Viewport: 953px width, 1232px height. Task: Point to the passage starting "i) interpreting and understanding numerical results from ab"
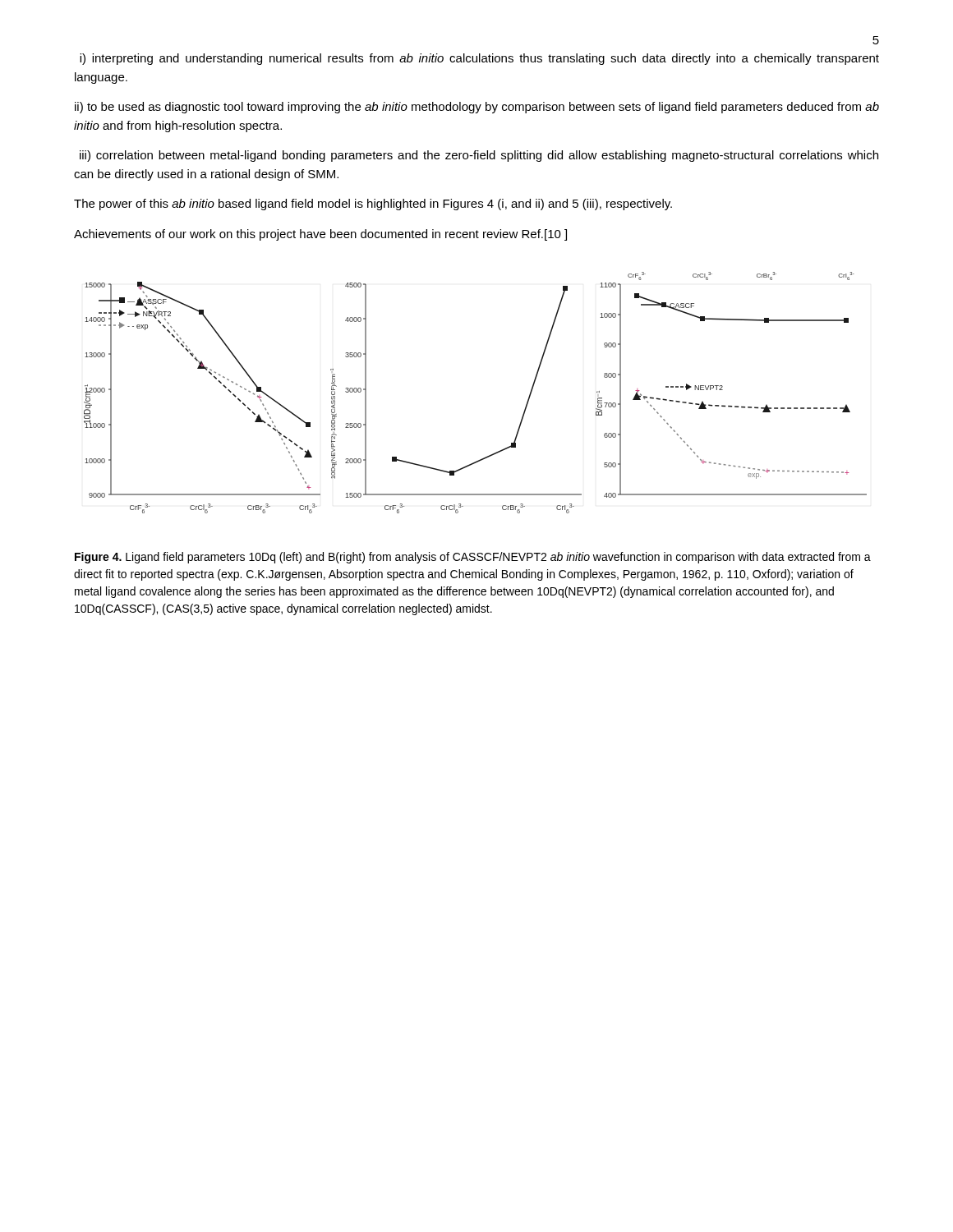click(x=476, y=67)
